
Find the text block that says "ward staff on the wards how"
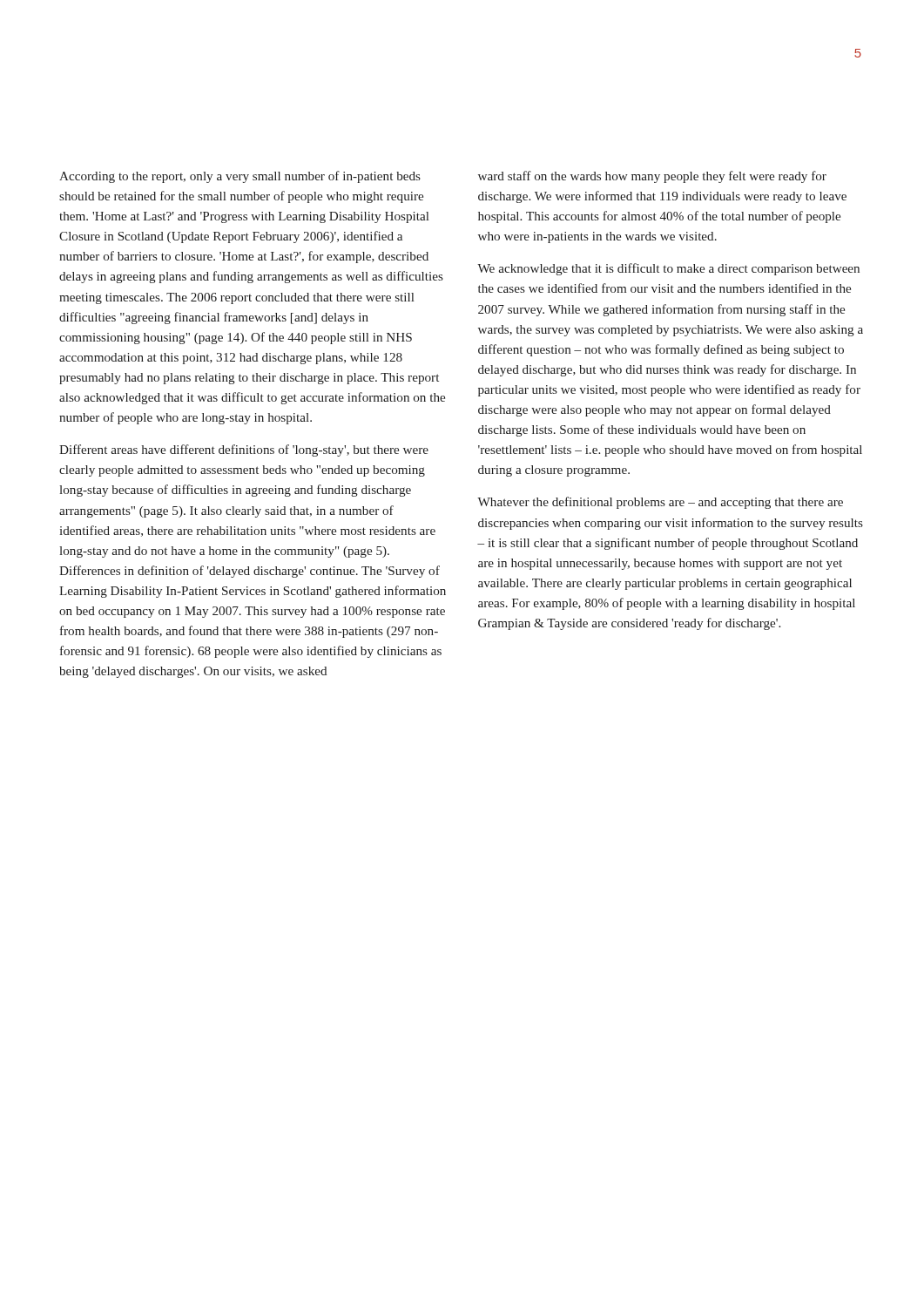(x=671, y=399)
